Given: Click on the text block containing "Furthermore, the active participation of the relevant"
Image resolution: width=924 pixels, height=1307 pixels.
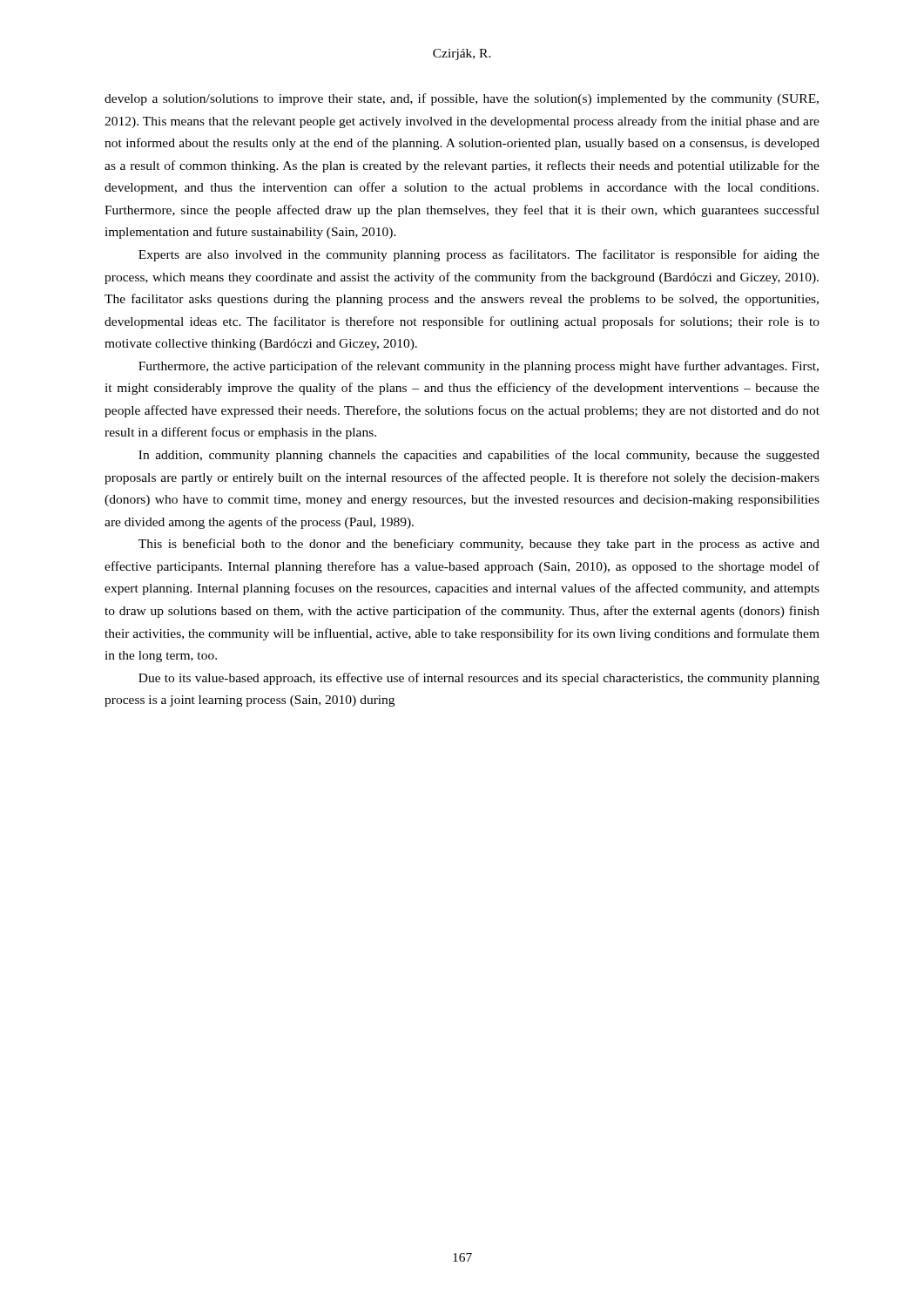Looking at the screenshot, I should pyautogui.click(x=462, y=399).
